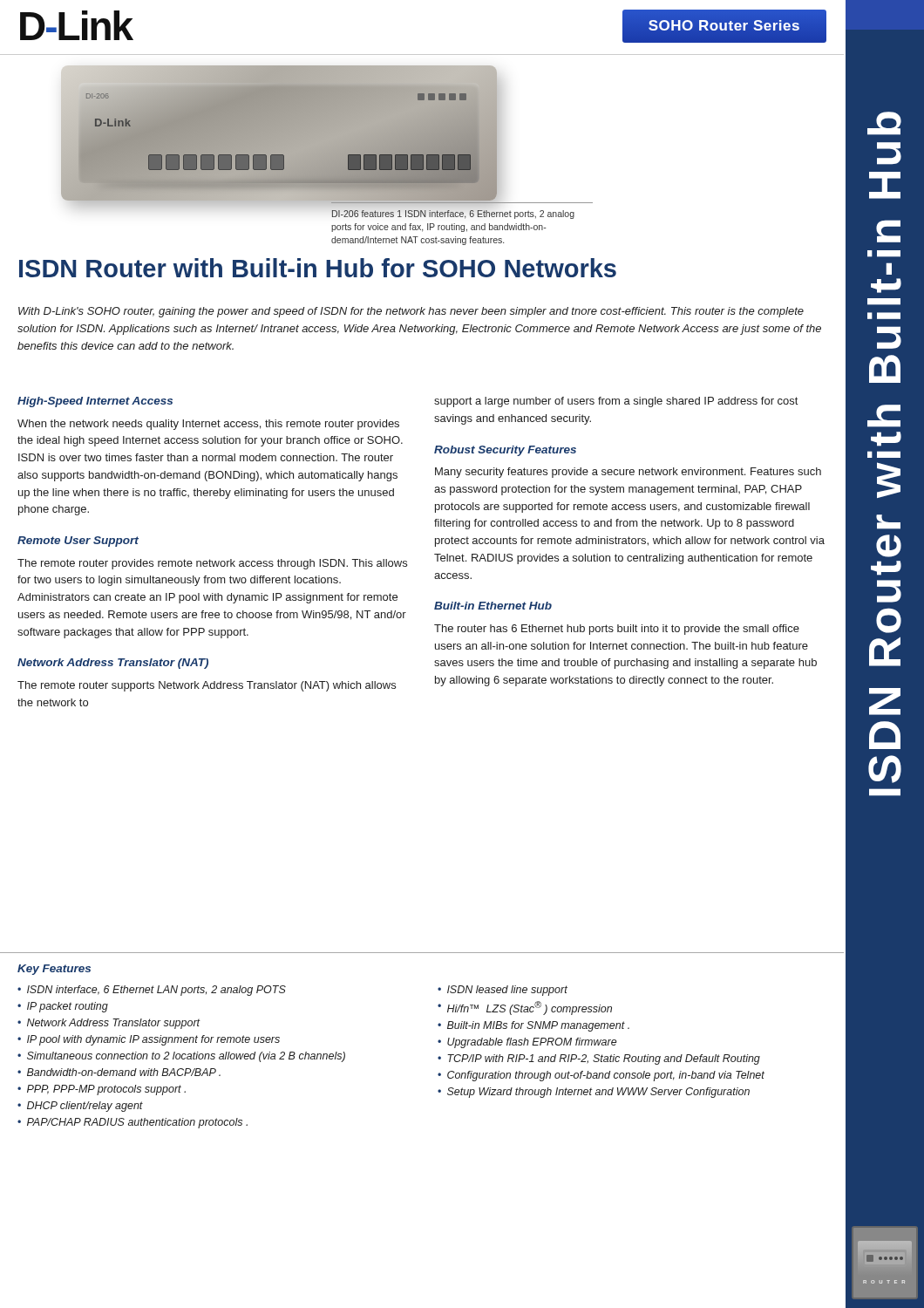Click on the text block that reads "The remote router supports Network Address Translator"
The width and height of the screenshot is (924, 1308).
tap(214, 694)
